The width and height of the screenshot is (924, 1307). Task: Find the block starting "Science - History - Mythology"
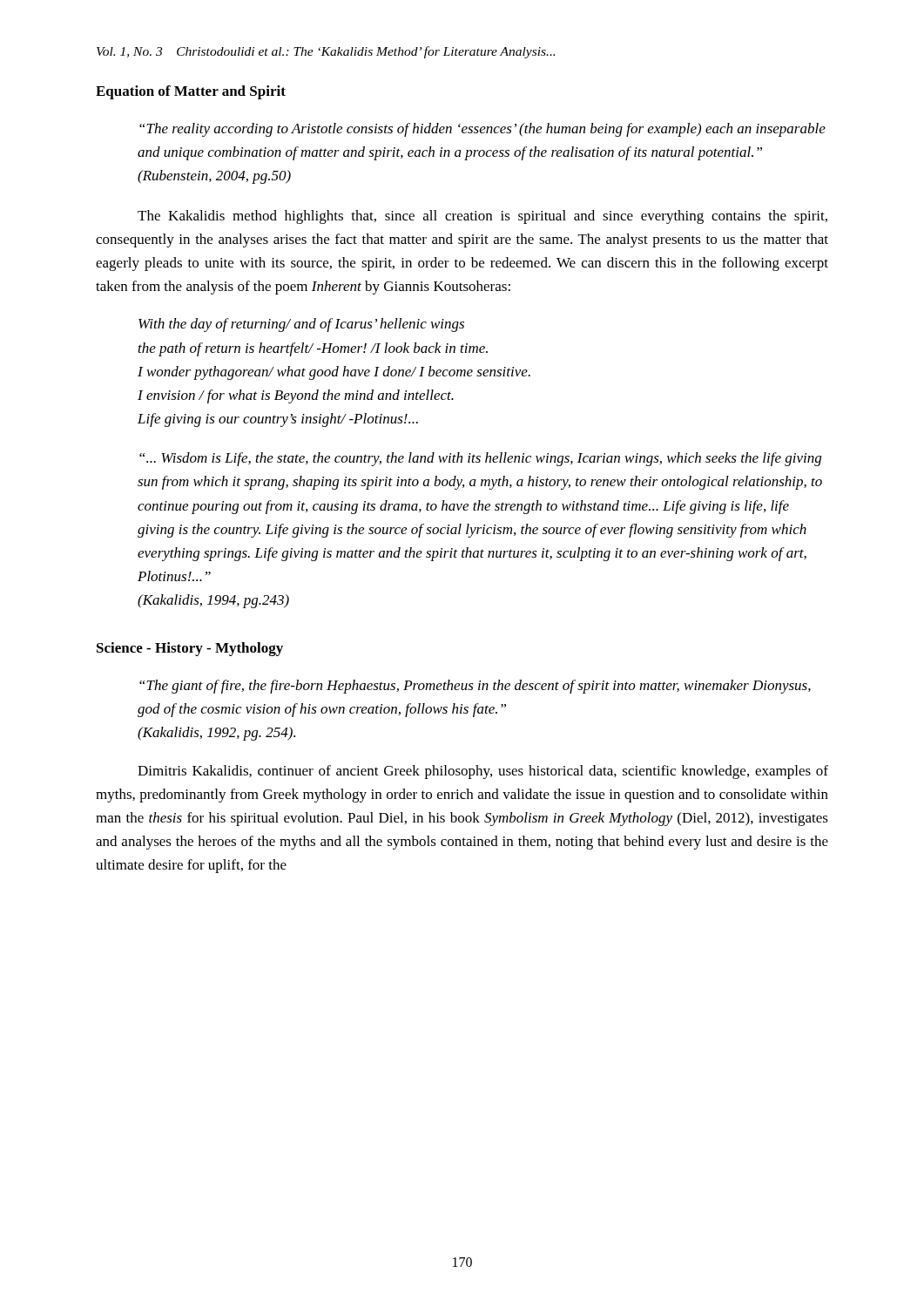(190, 647)
